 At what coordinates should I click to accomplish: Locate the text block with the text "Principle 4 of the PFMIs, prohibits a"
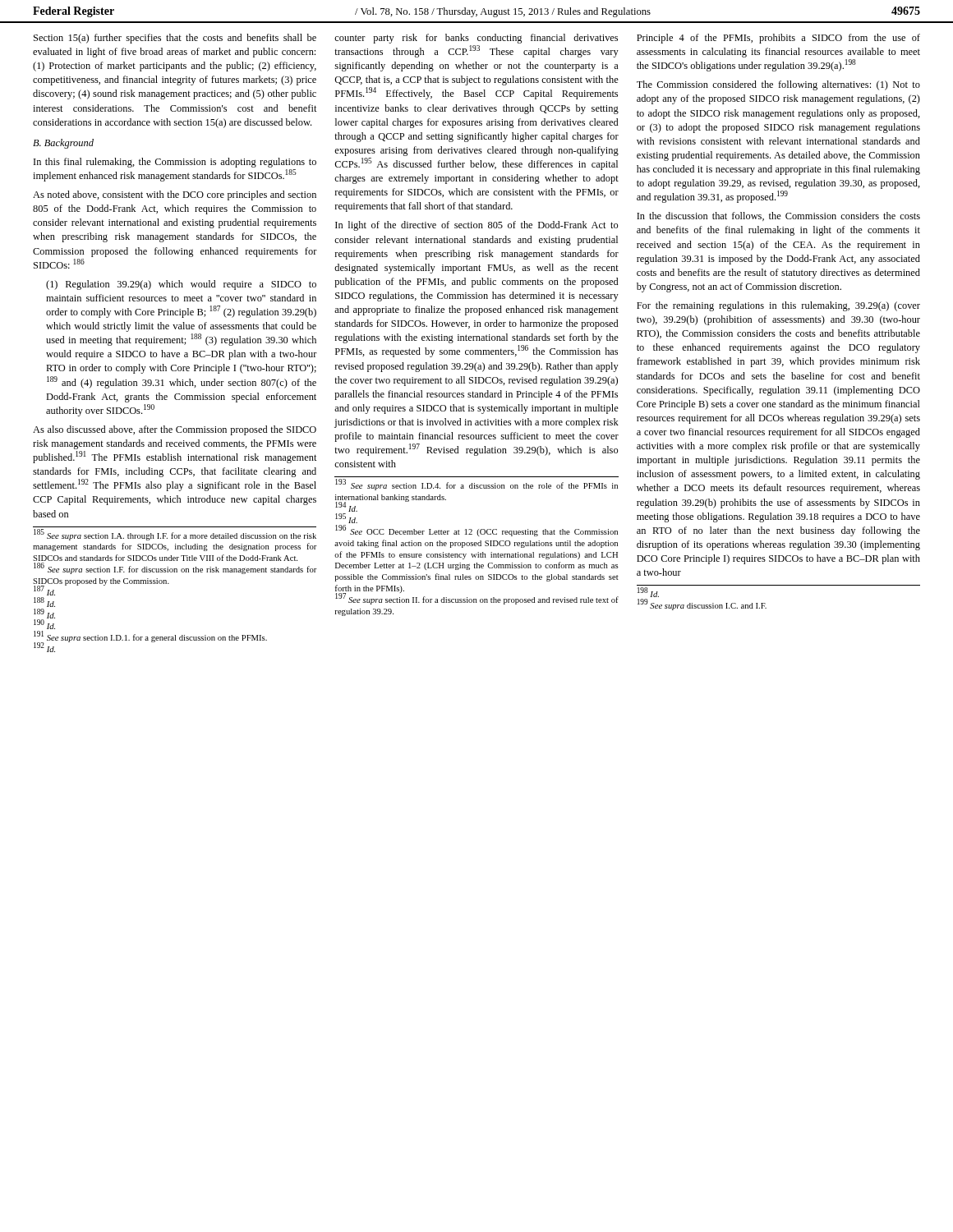point(778,306)
